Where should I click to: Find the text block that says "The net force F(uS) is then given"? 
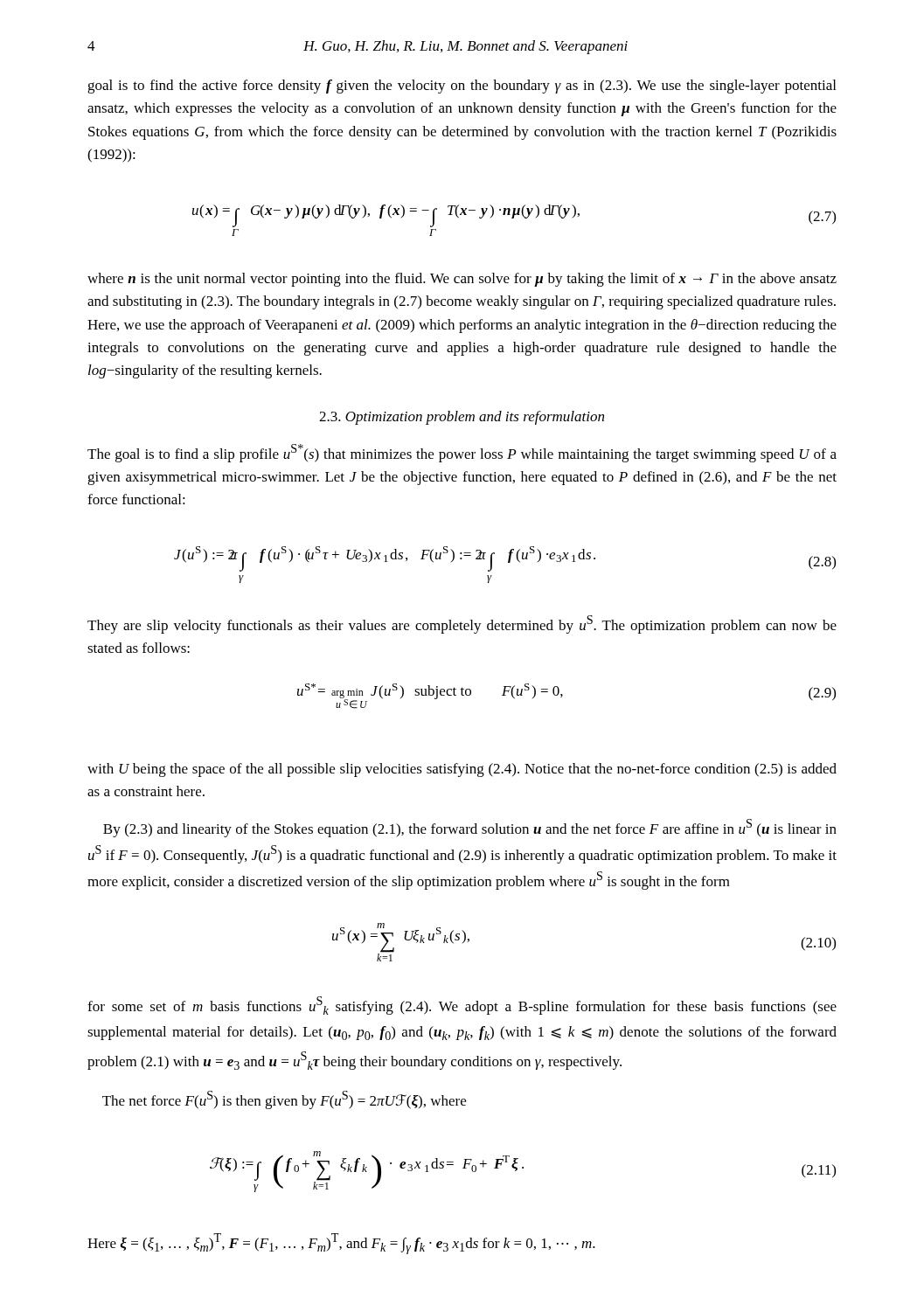pos(277,1098)
